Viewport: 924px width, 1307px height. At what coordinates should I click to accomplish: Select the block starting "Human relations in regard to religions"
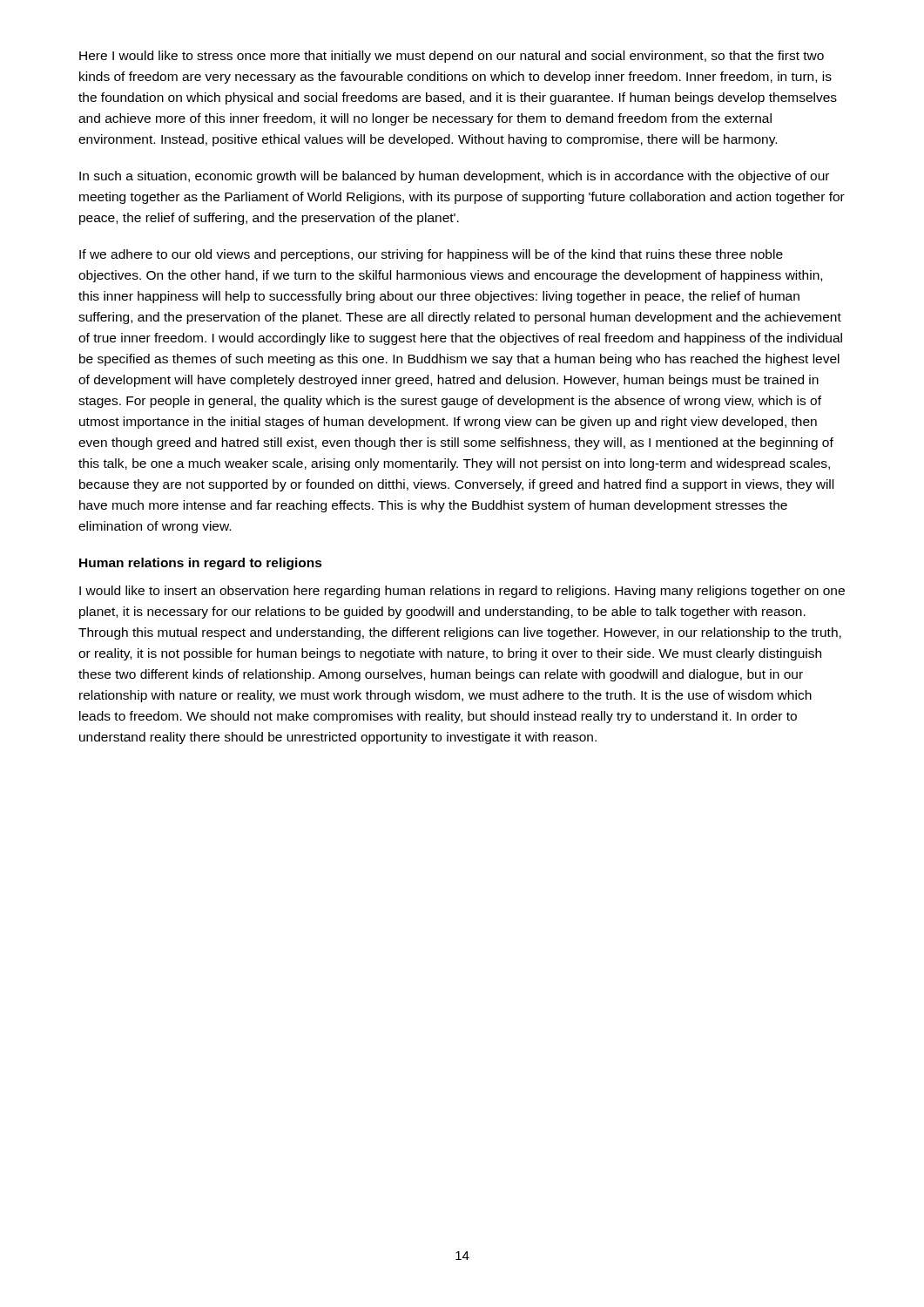click(200, 563)
